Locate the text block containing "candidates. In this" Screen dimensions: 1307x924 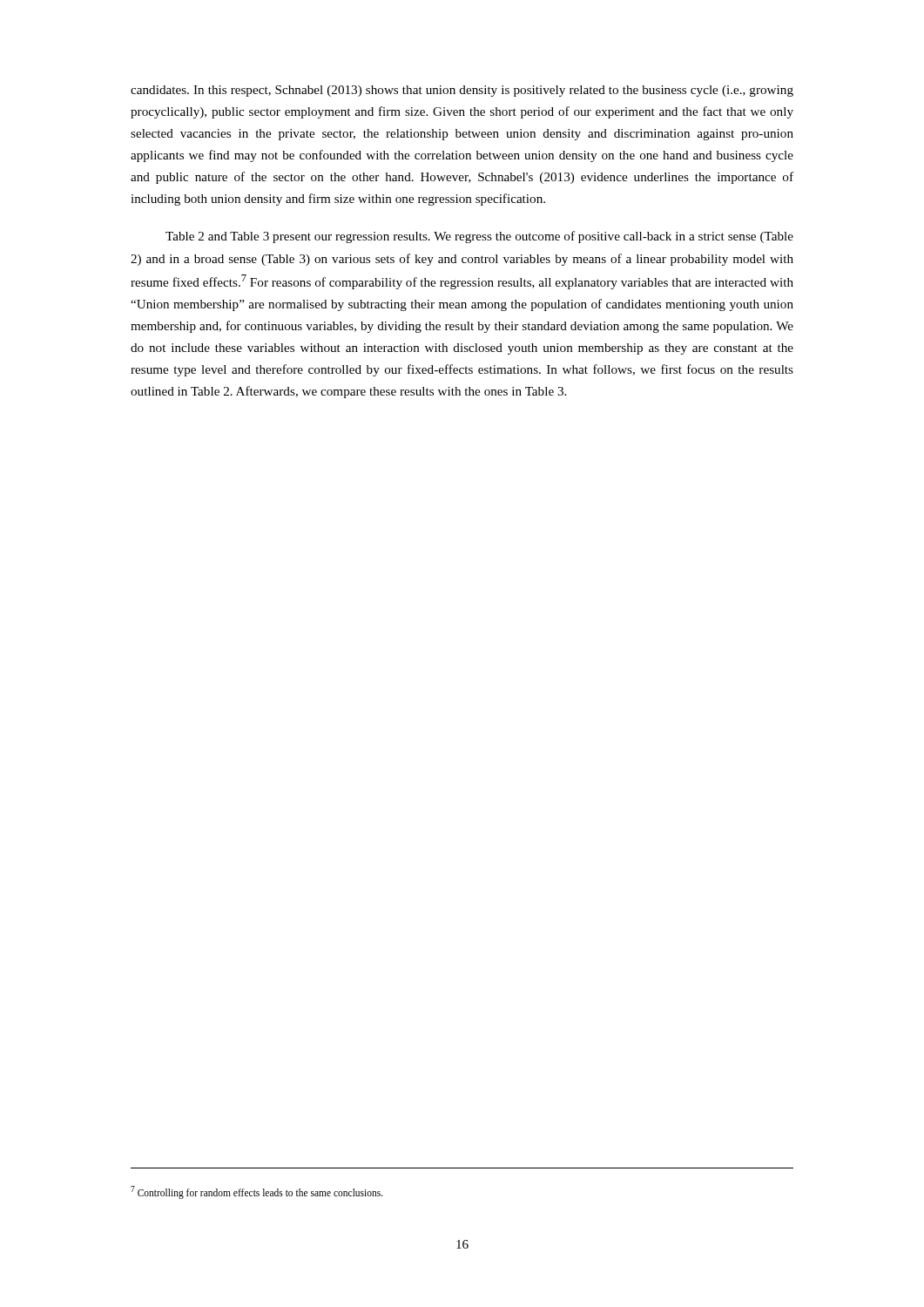click(462, 144)
